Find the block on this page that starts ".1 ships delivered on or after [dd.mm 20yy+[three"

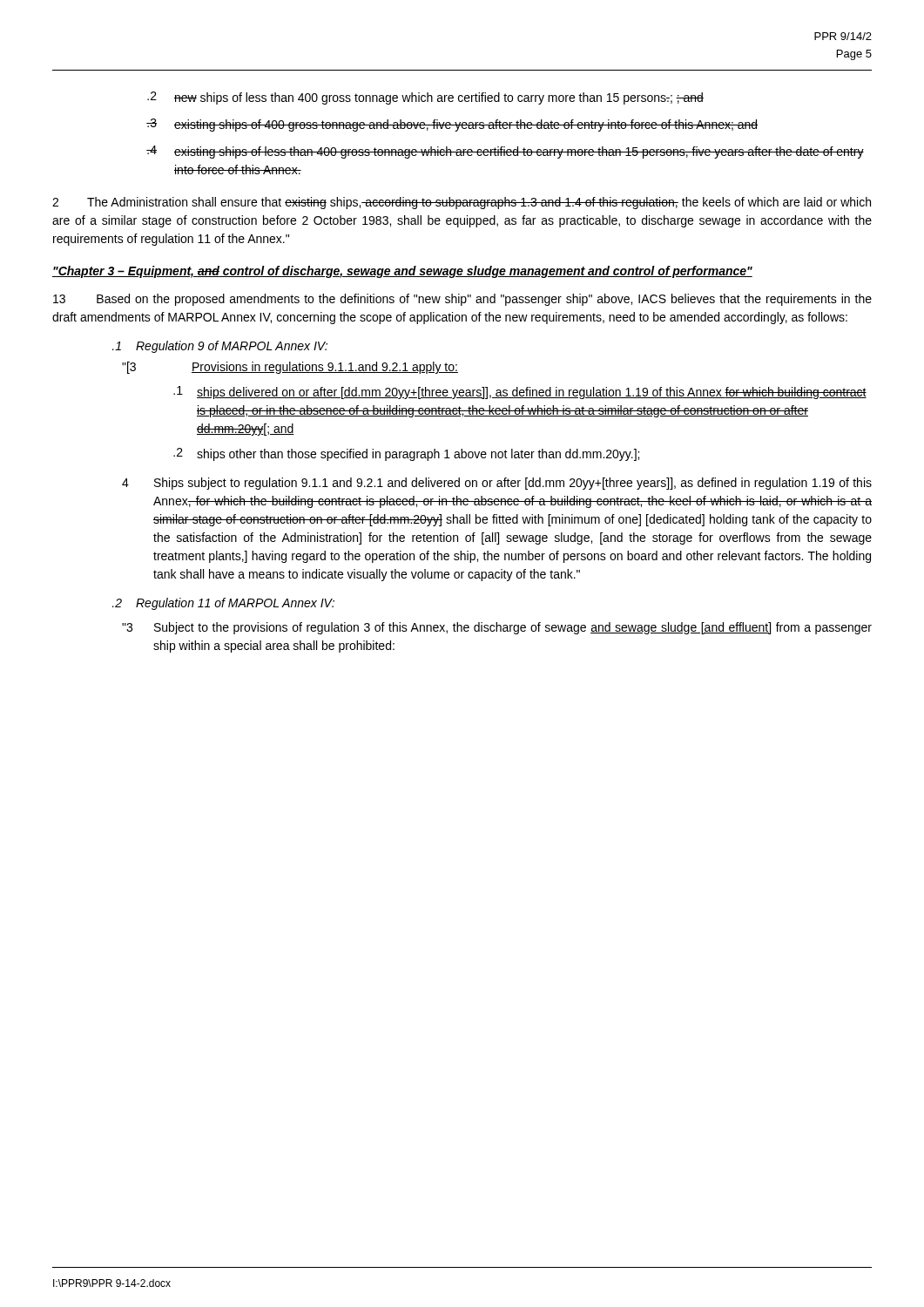coord(497,411)
